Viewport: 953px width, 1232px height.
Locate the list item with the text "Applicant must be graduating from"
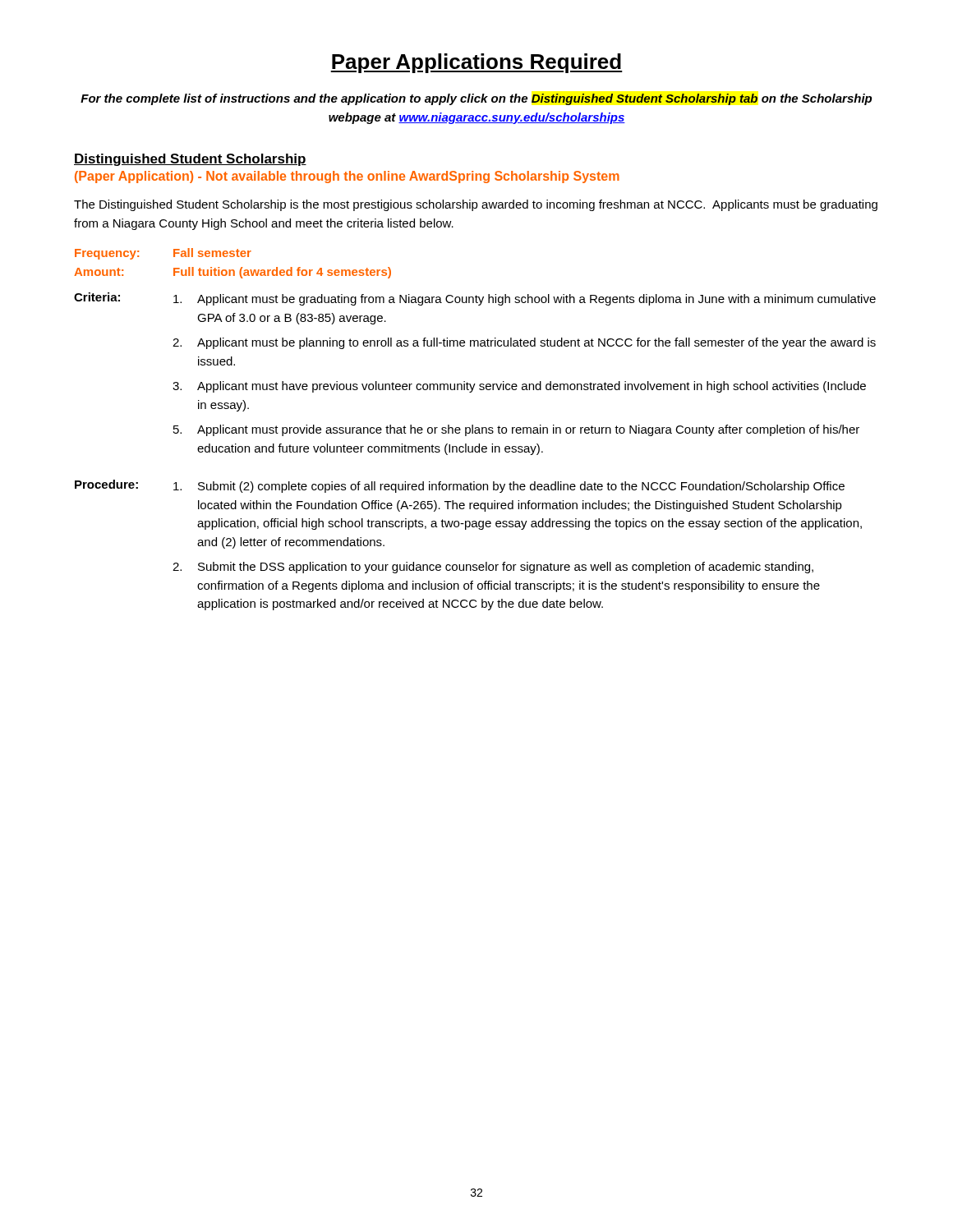[x=526, y=308]
